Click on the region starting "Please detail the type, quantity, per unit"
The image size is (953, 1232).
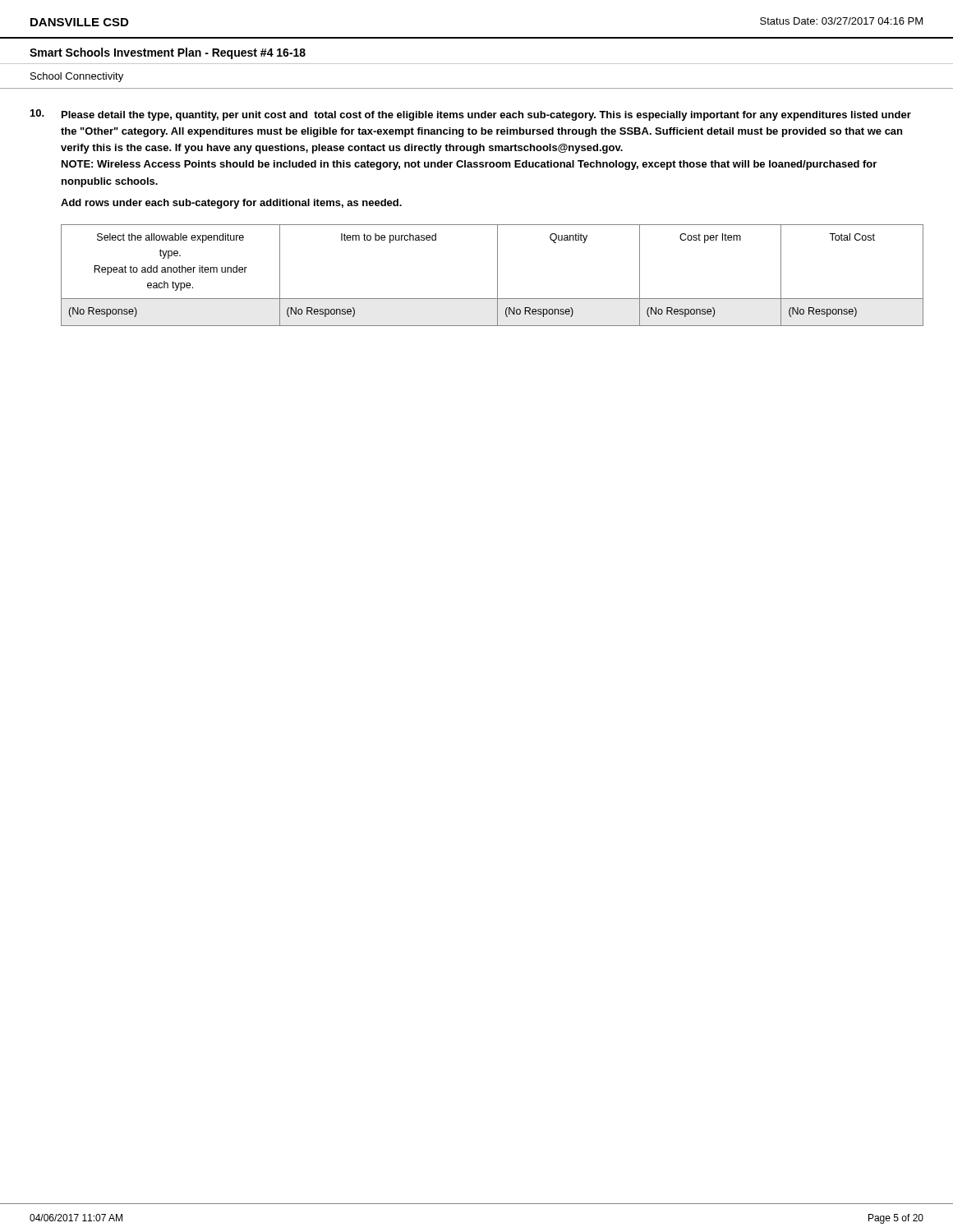492,216
